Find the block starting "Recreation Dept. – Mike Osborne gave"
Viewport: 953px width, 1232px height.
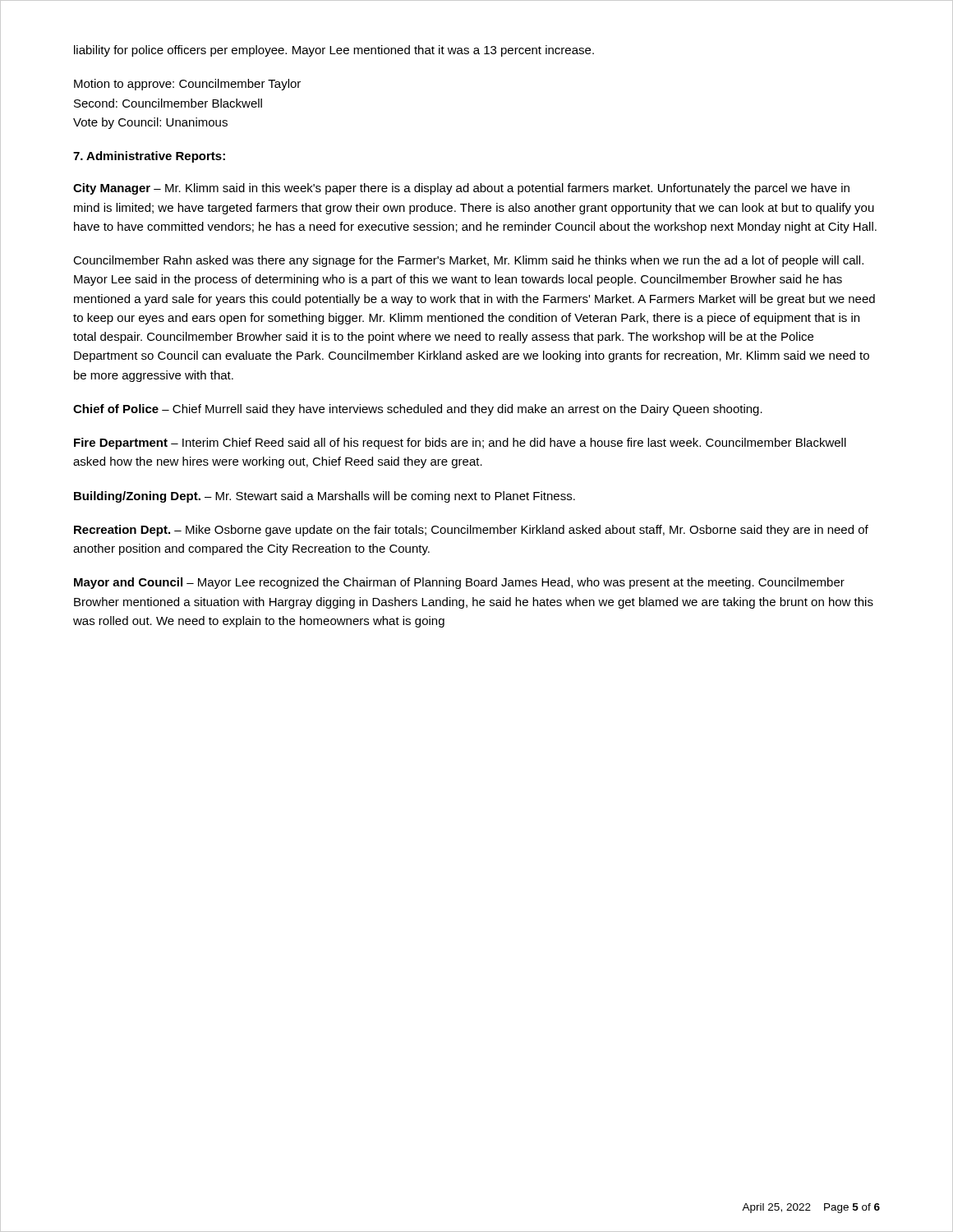pos(471,539)
